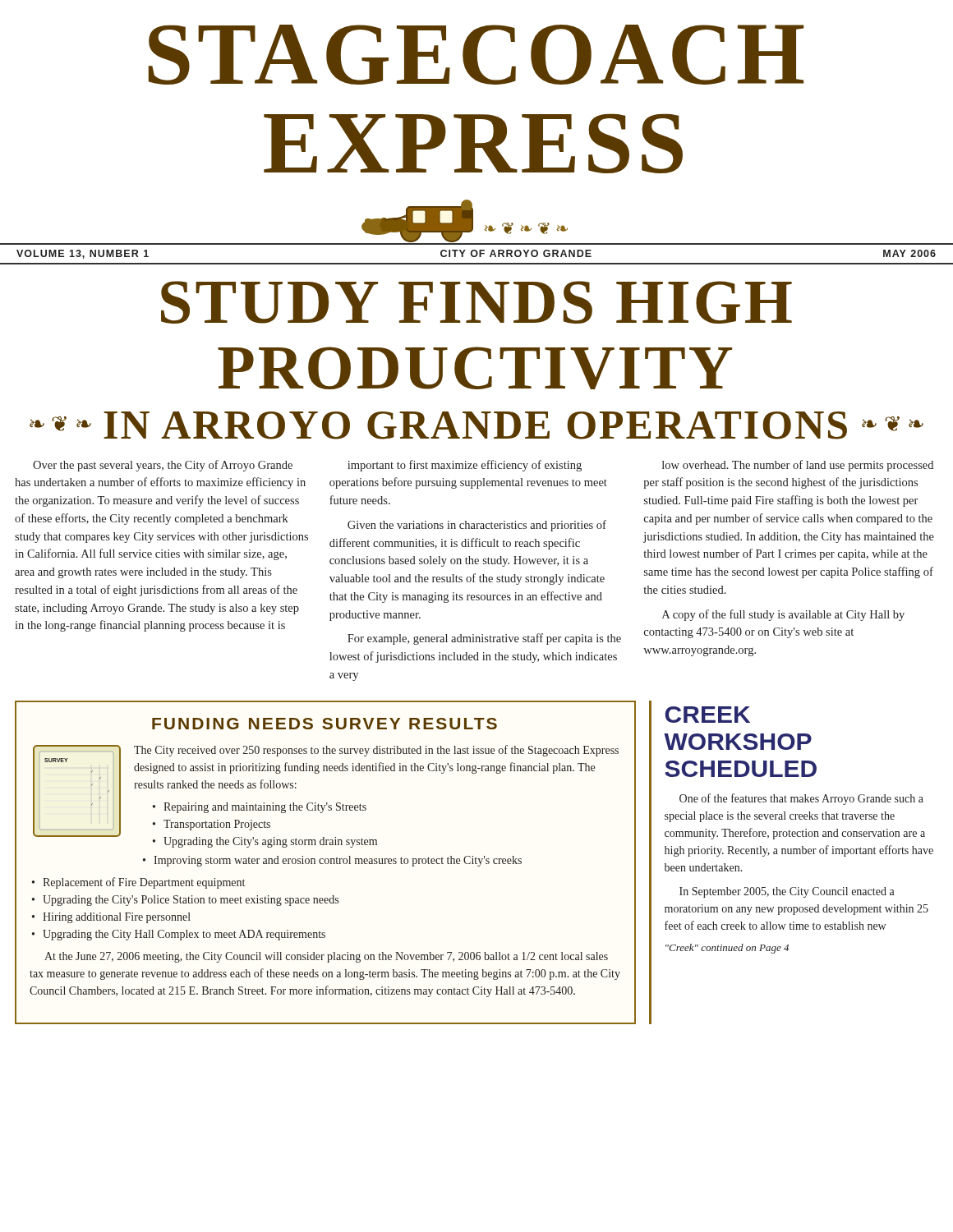Screen dimensions: 1232x953
Task: Navigate to the passage starting "Replacement of Fire"
Action: pos(144,882)
